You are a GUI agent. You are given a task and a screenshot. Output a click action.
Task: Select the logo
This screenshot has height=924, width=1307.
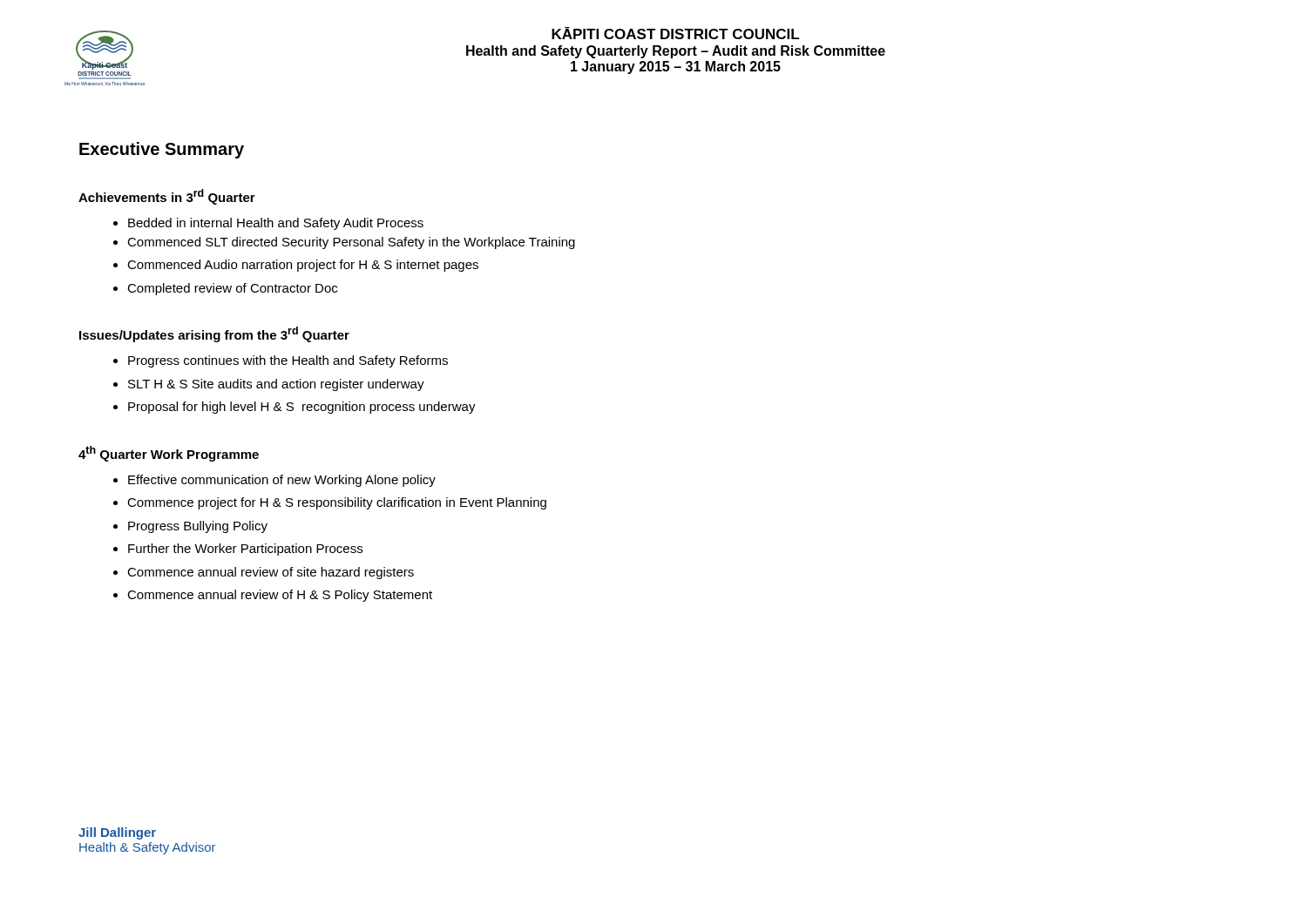[109, 66]
